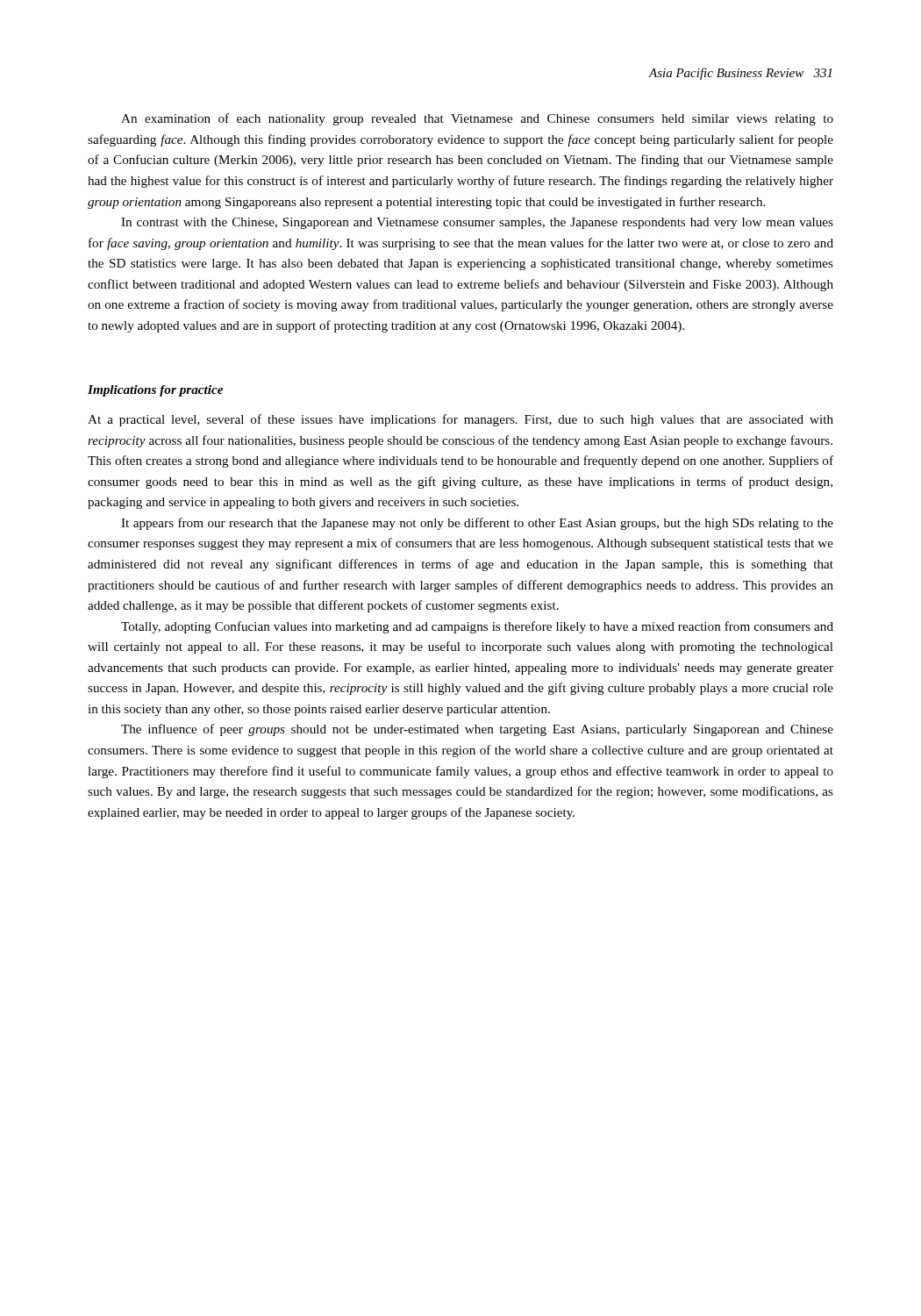Find the text block containing "It appears from our research"
This screenshot has width=921, height=1316.
click(x=460, y=564)
